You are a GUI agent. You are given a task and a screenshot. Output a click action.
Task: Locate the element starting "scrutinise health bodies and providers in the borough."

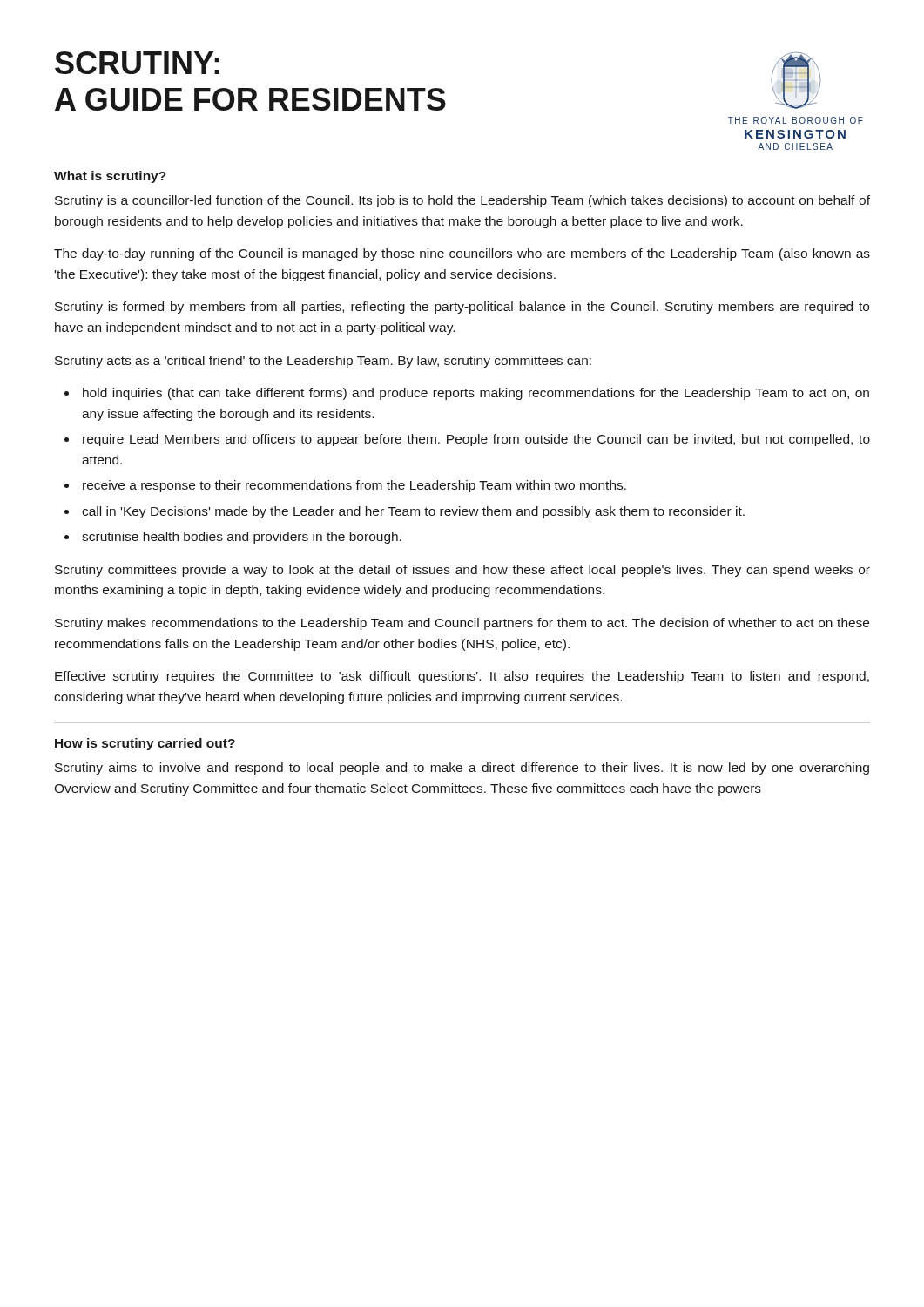point(242,537)
